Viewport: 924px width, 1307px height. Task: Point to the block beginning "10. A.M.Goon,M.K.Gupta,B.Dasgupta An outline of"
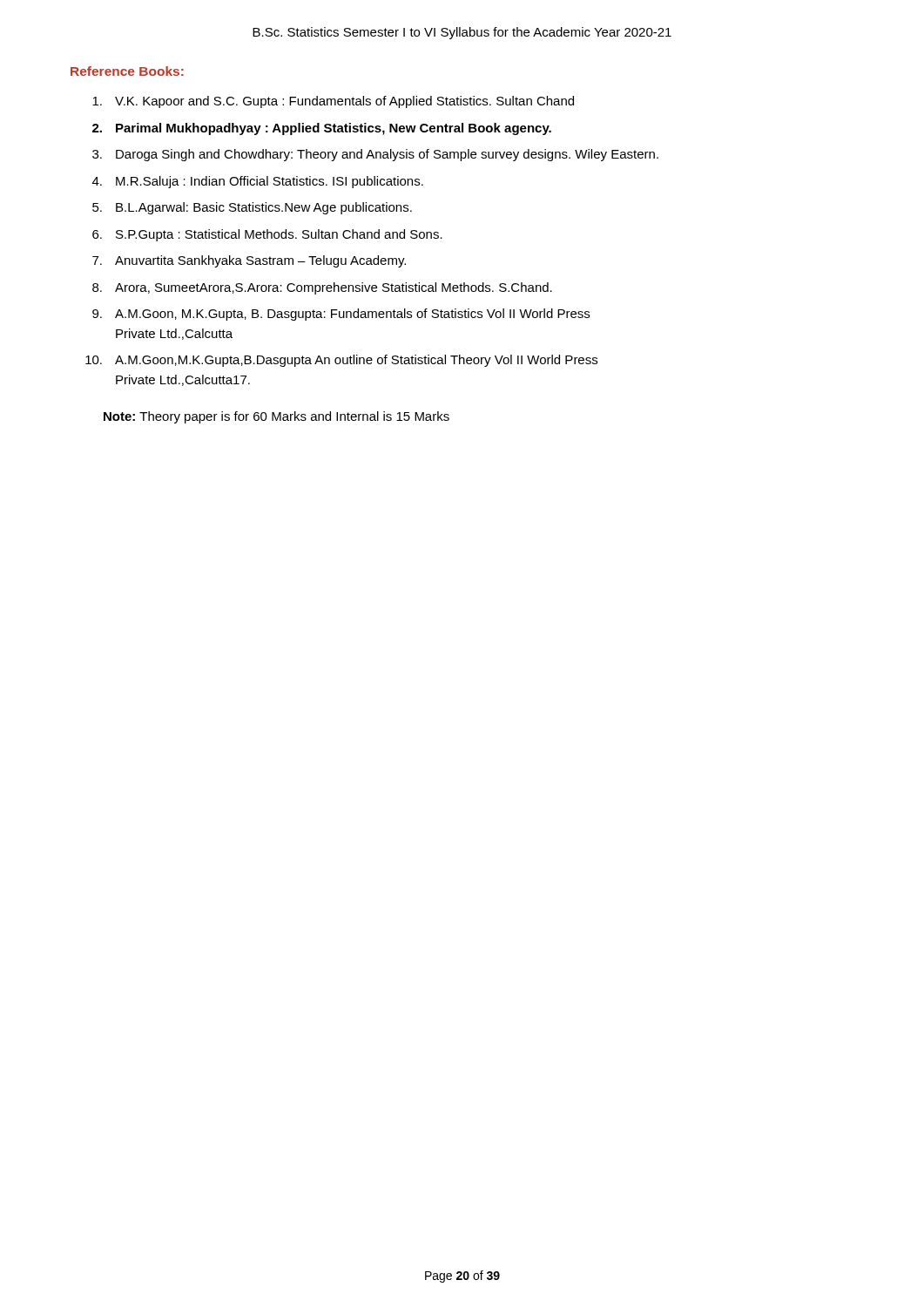click(466, 370)
